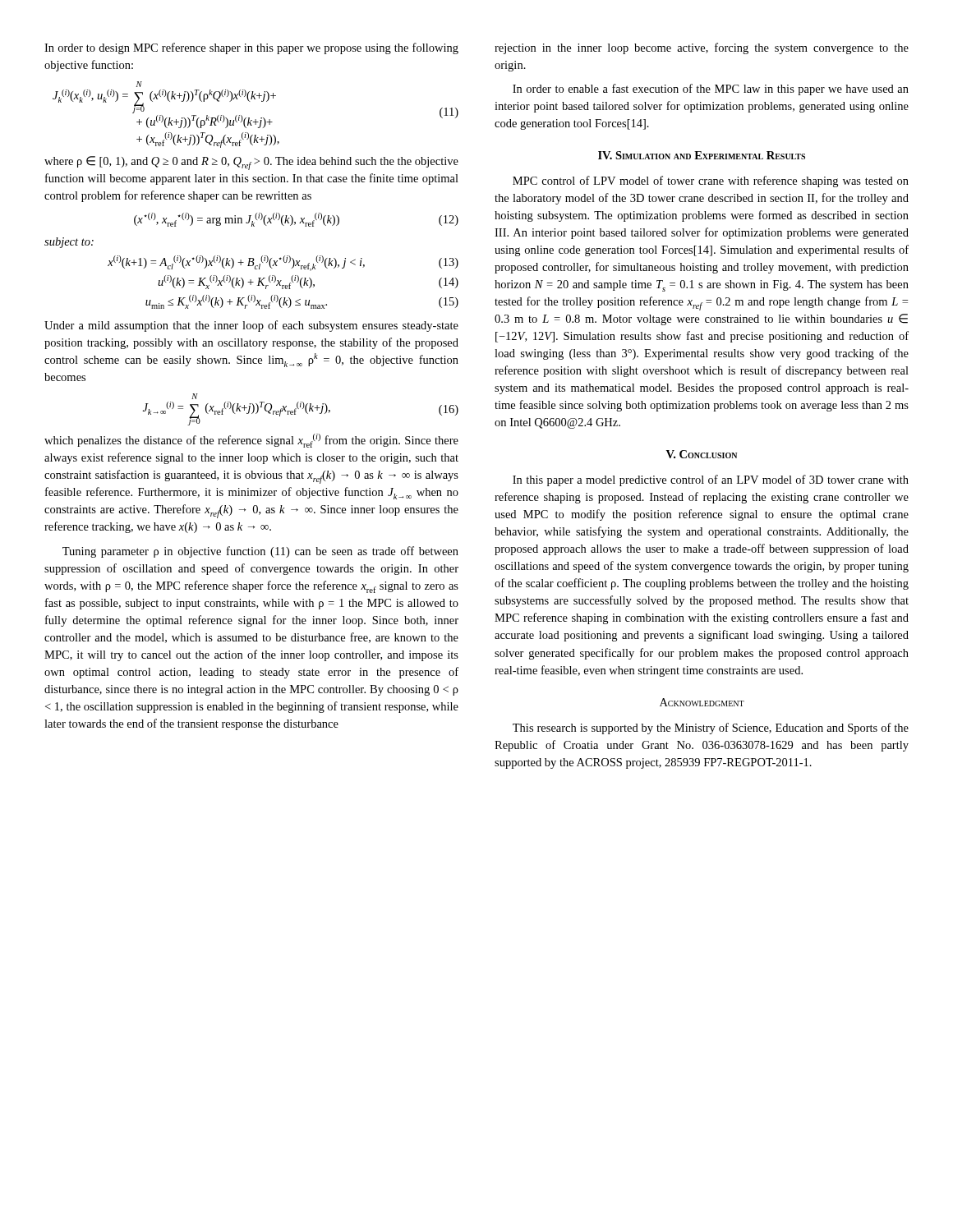The image size is (953, 1232).
Task: Navigate to the element starting "(x⋆(i), xref⋆(i)) = arg min"
Action: 251,220
